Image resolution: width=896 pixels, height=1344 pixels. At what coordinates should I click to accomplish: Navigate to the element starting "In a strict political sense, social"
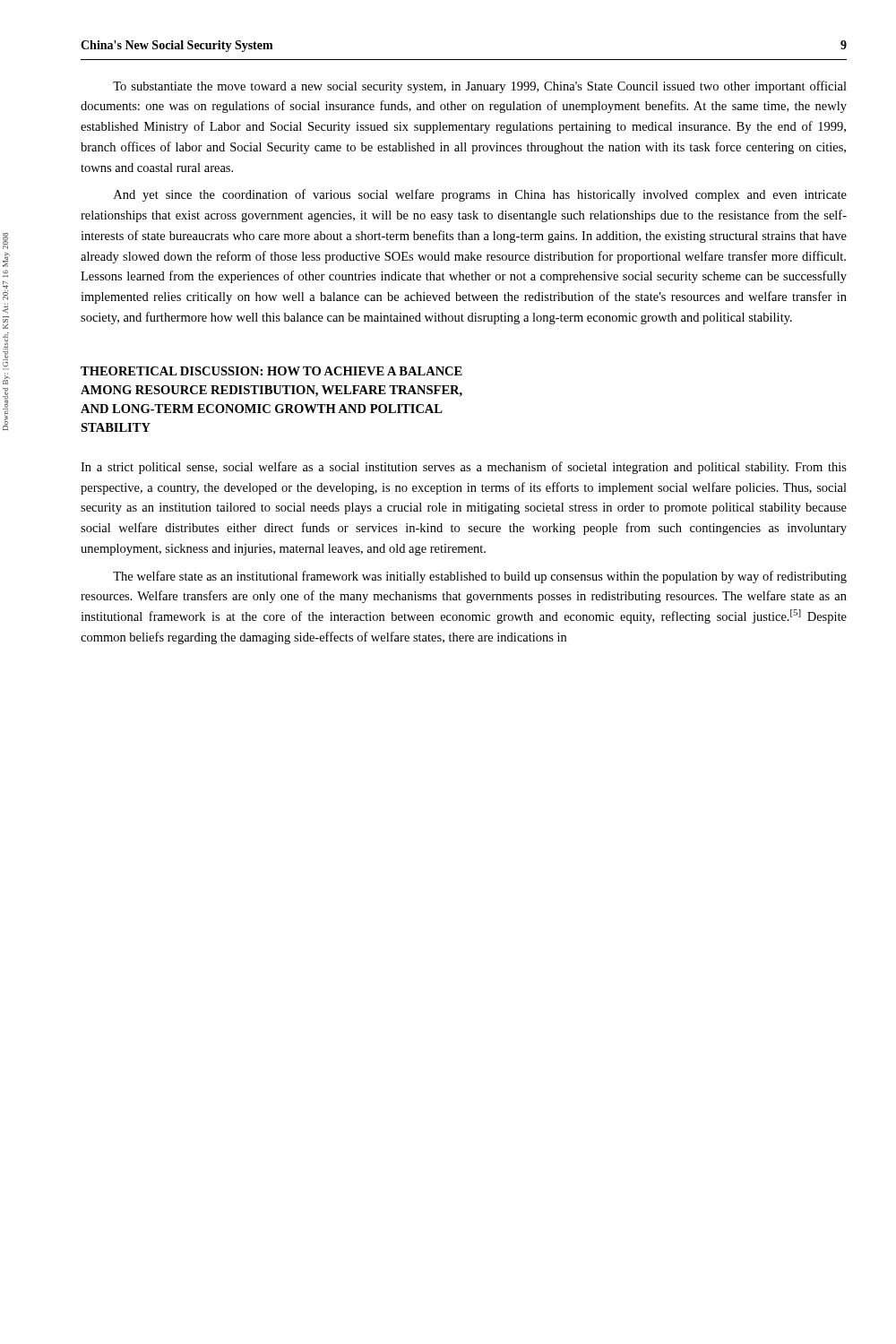(464, 508)
